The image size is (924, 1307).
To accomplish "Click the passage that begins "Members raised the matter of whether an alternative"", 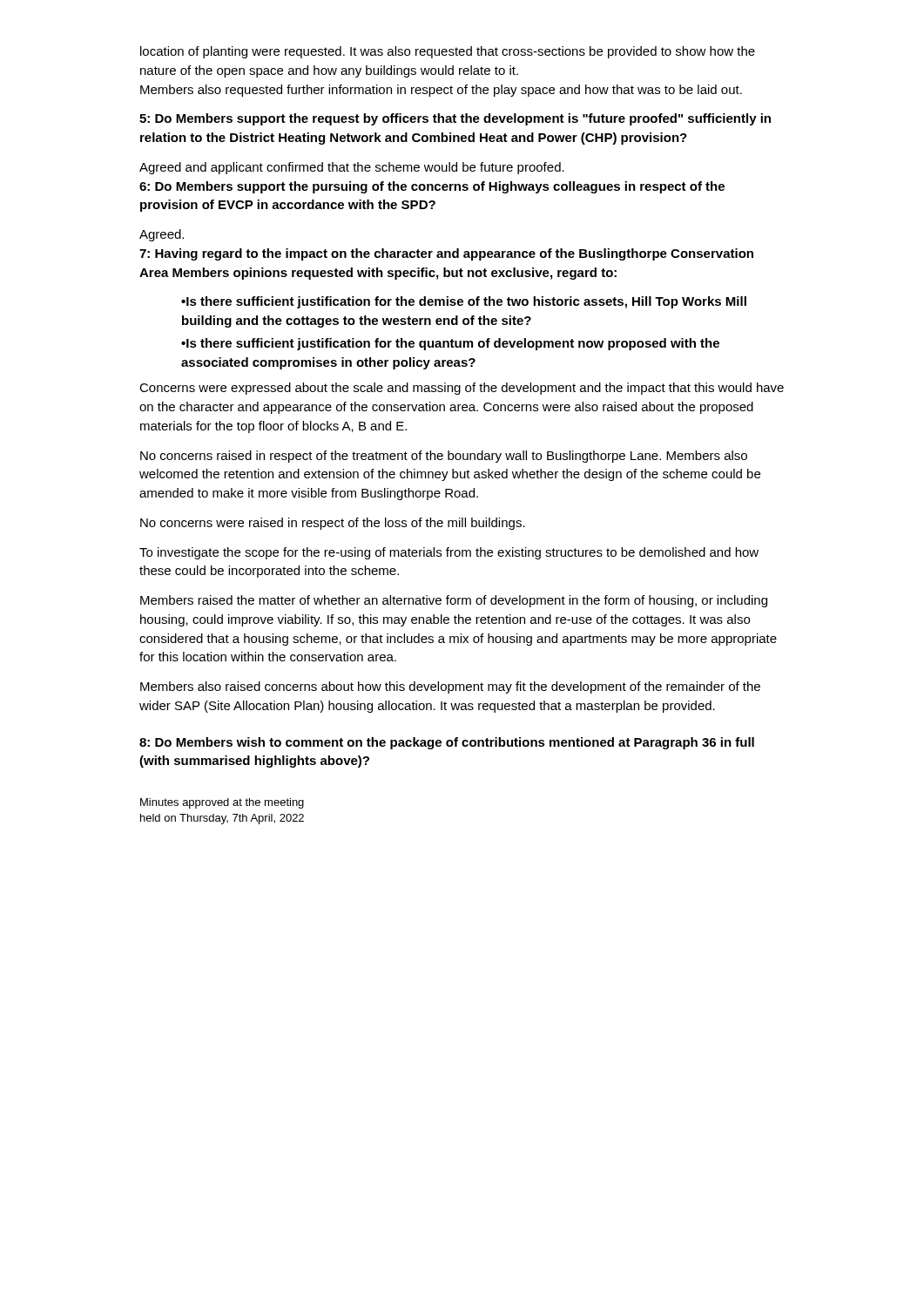I will coord(458,628).
